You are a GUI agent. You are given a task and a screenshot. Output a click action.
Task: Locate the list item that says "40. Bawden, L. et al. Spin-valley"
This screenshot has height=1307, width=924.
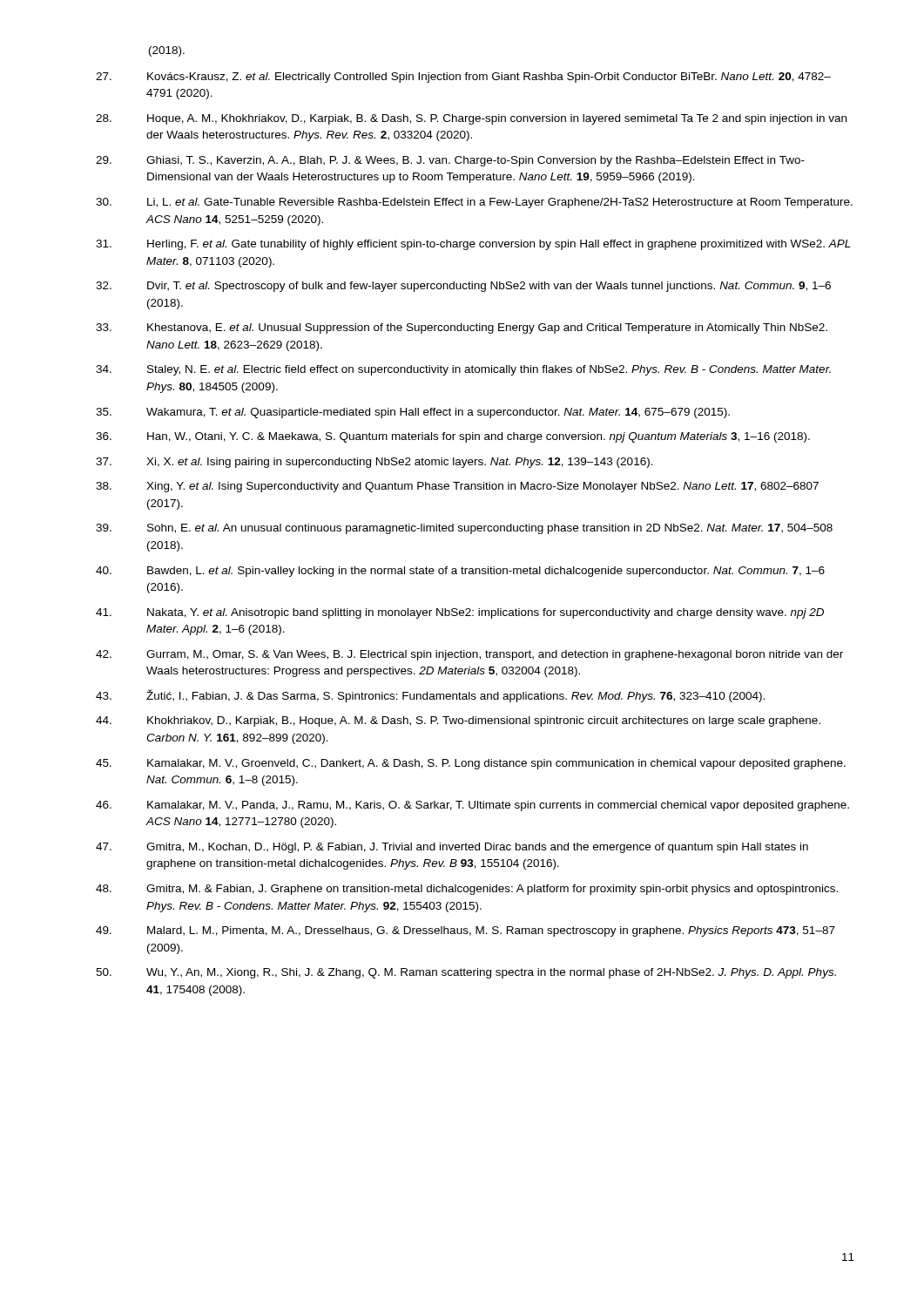(x=475, y=579)
